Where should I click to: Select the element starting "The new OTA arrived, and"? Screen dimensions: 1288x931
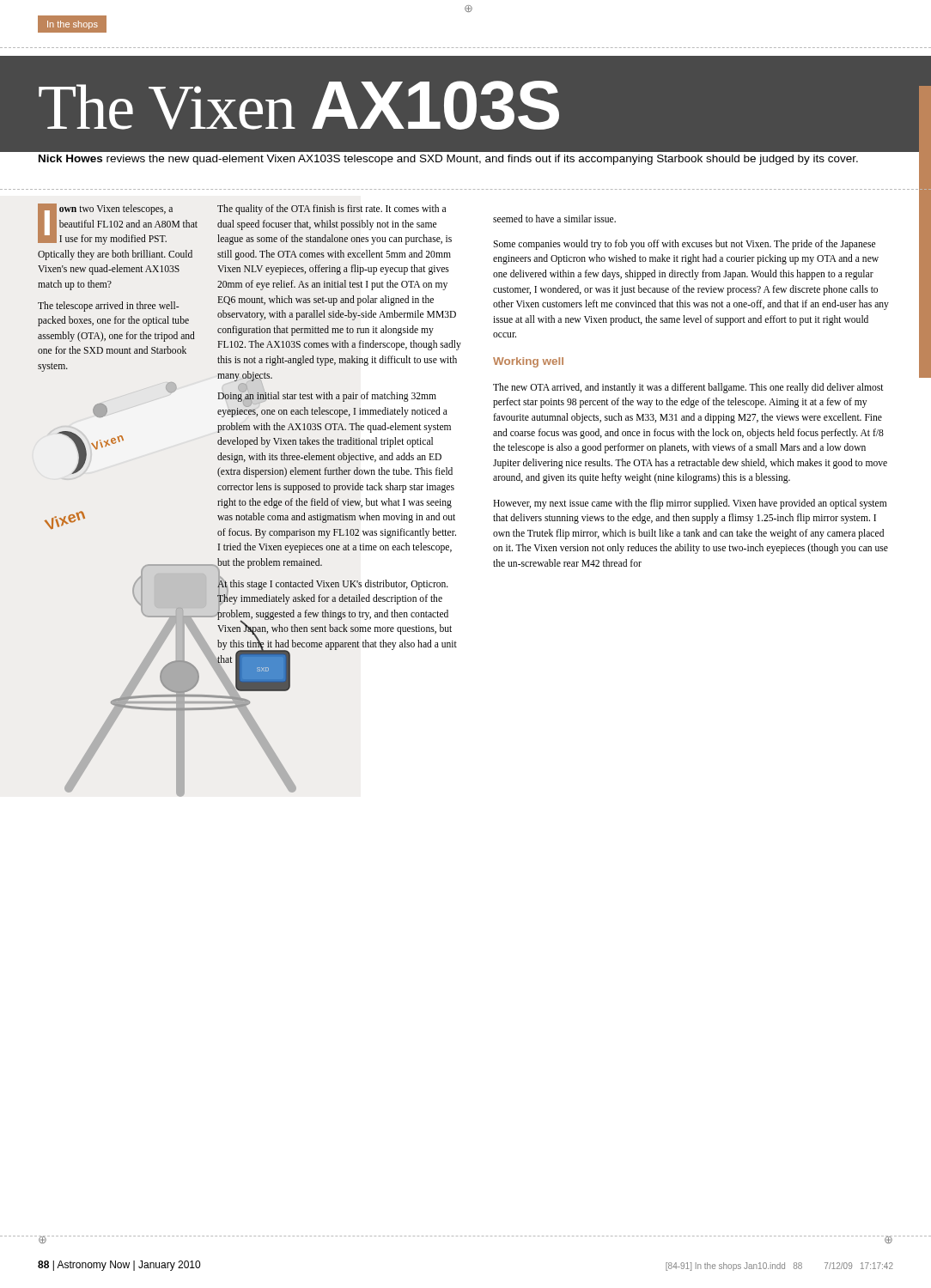[692, 476]
